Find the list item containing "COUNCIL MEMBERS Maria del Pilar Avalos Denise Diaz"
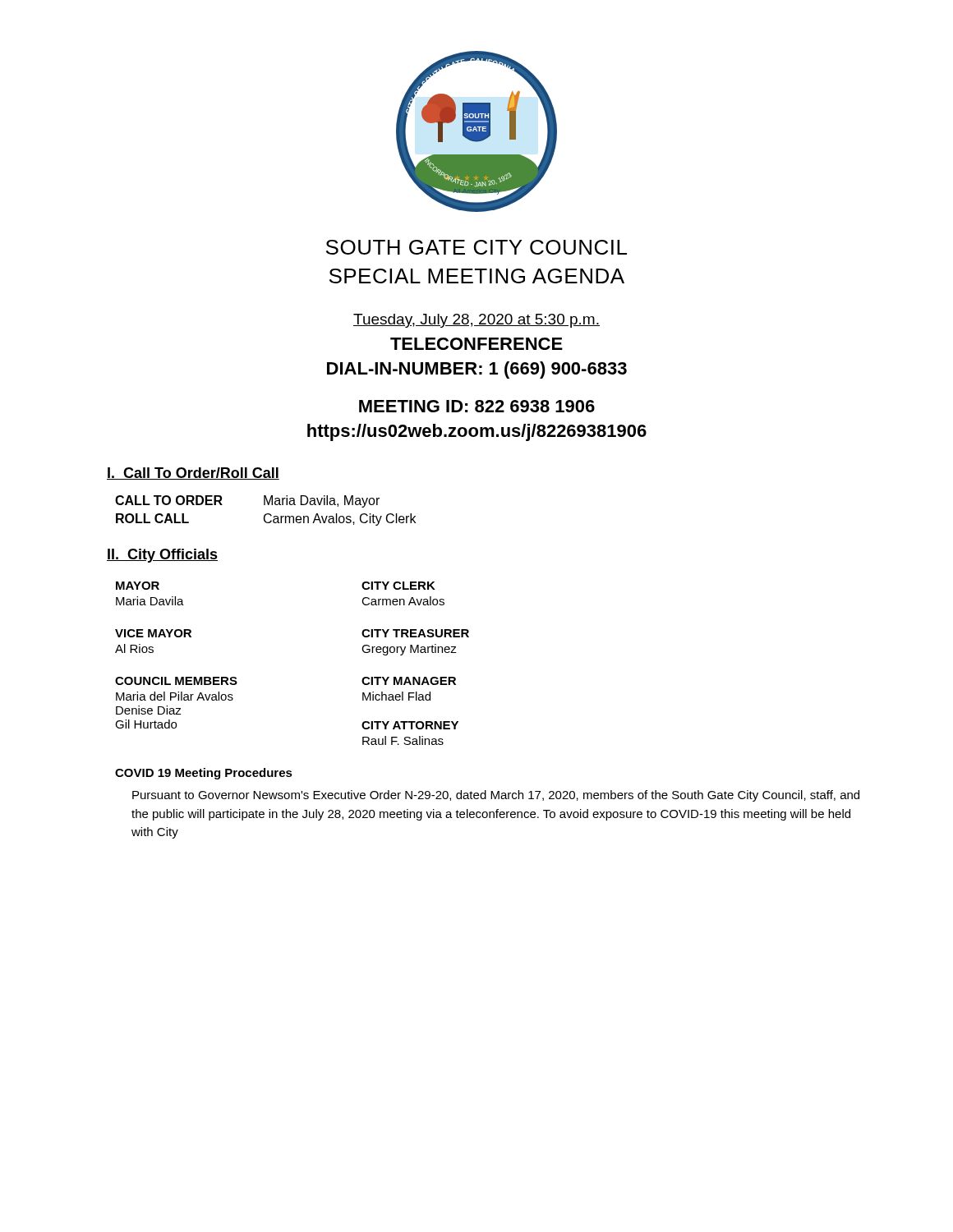953x1232 pixels. coord(238,702)
